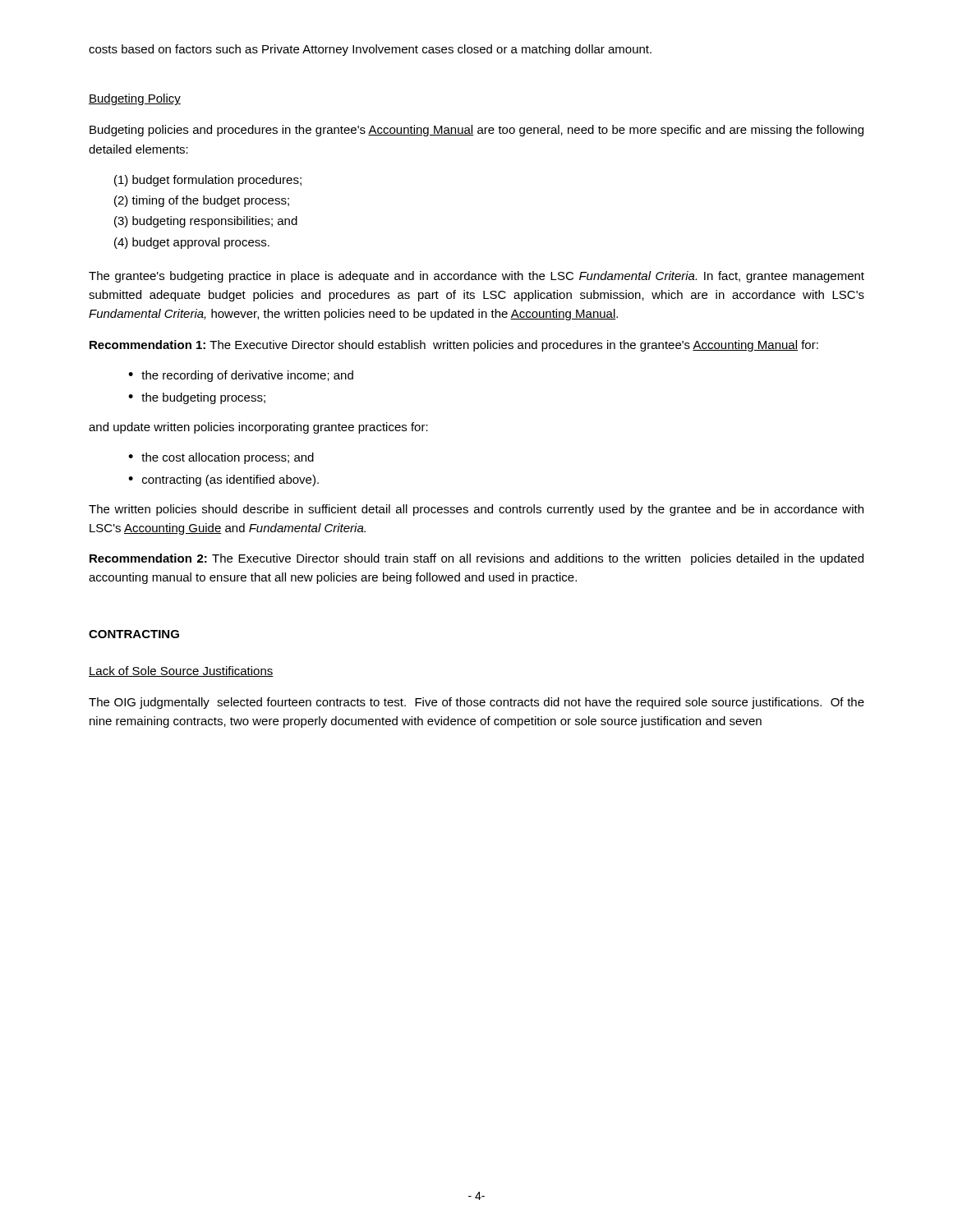Find the text starting "• the cost allocation"
The width and height of the screenshot is (953, 1232).
221,457
